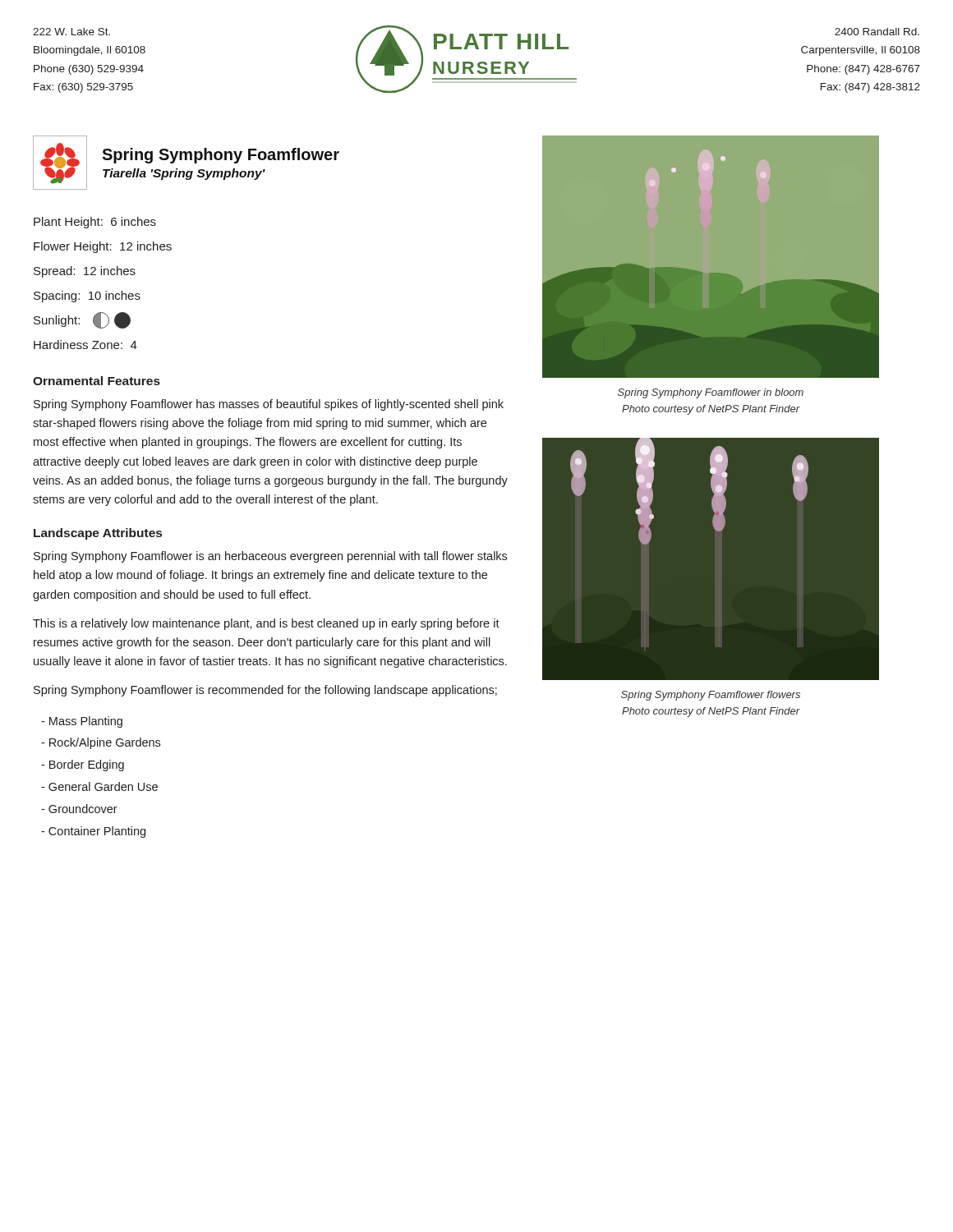Navigate to the element starting "Border Edging"
Image resolution: width=953 pixels, height=1232 pixels.
point(83,765)
